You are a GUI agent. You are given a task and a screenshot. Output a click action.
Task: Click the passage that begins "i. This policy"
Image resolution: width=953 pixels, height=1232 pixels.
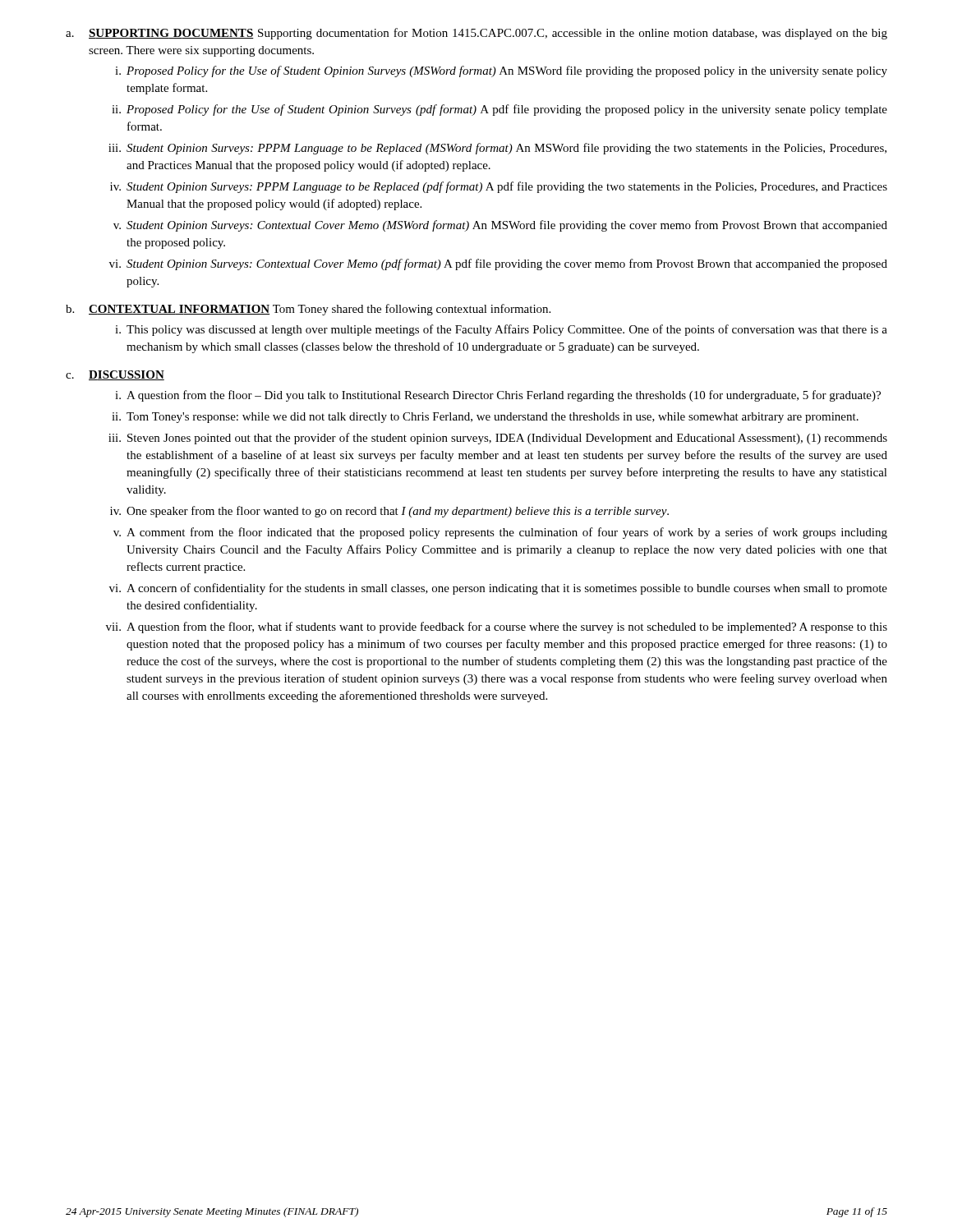pos(488,338)
